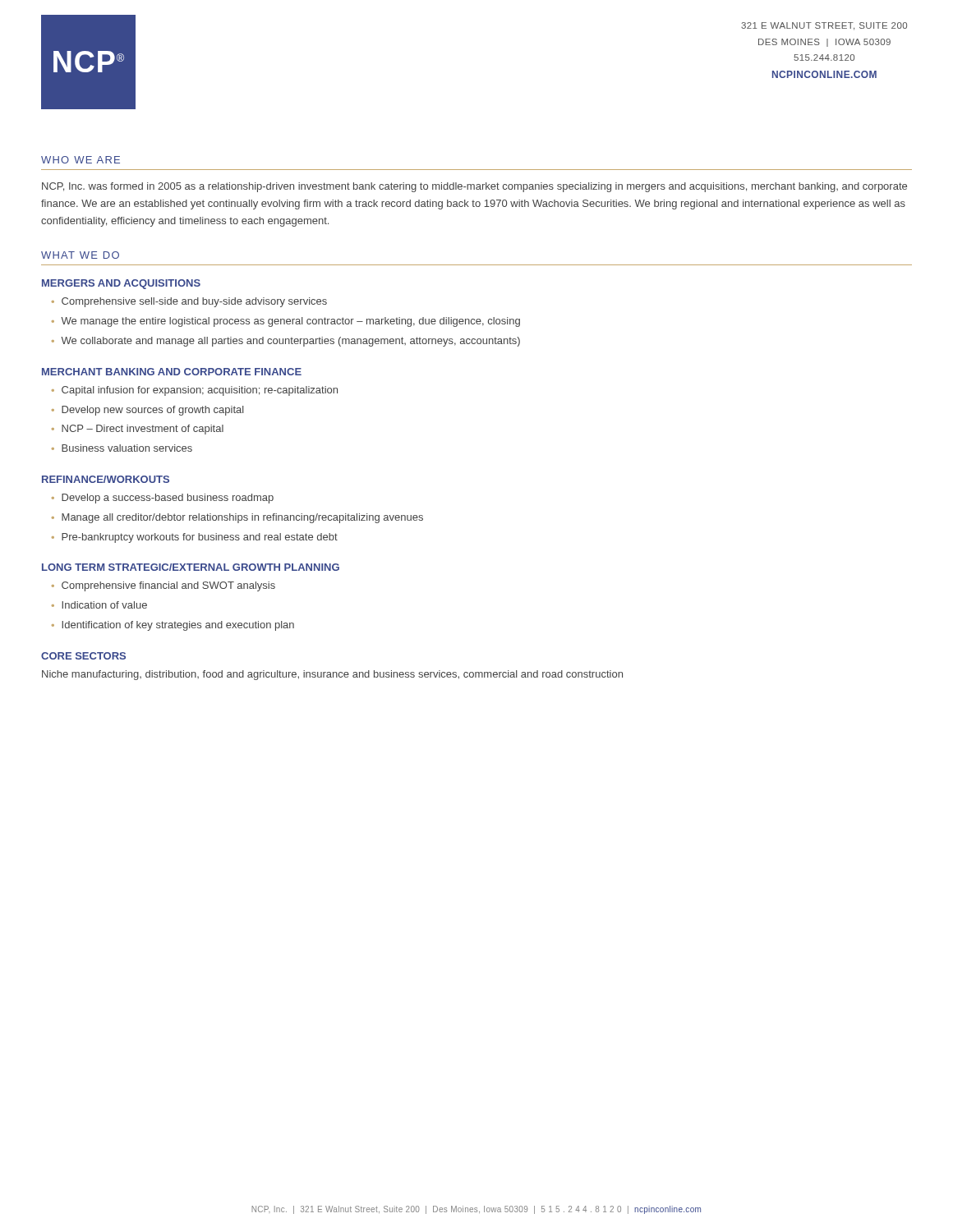Find the list item containing "•Comprehensive financial and"

point(163,587)
